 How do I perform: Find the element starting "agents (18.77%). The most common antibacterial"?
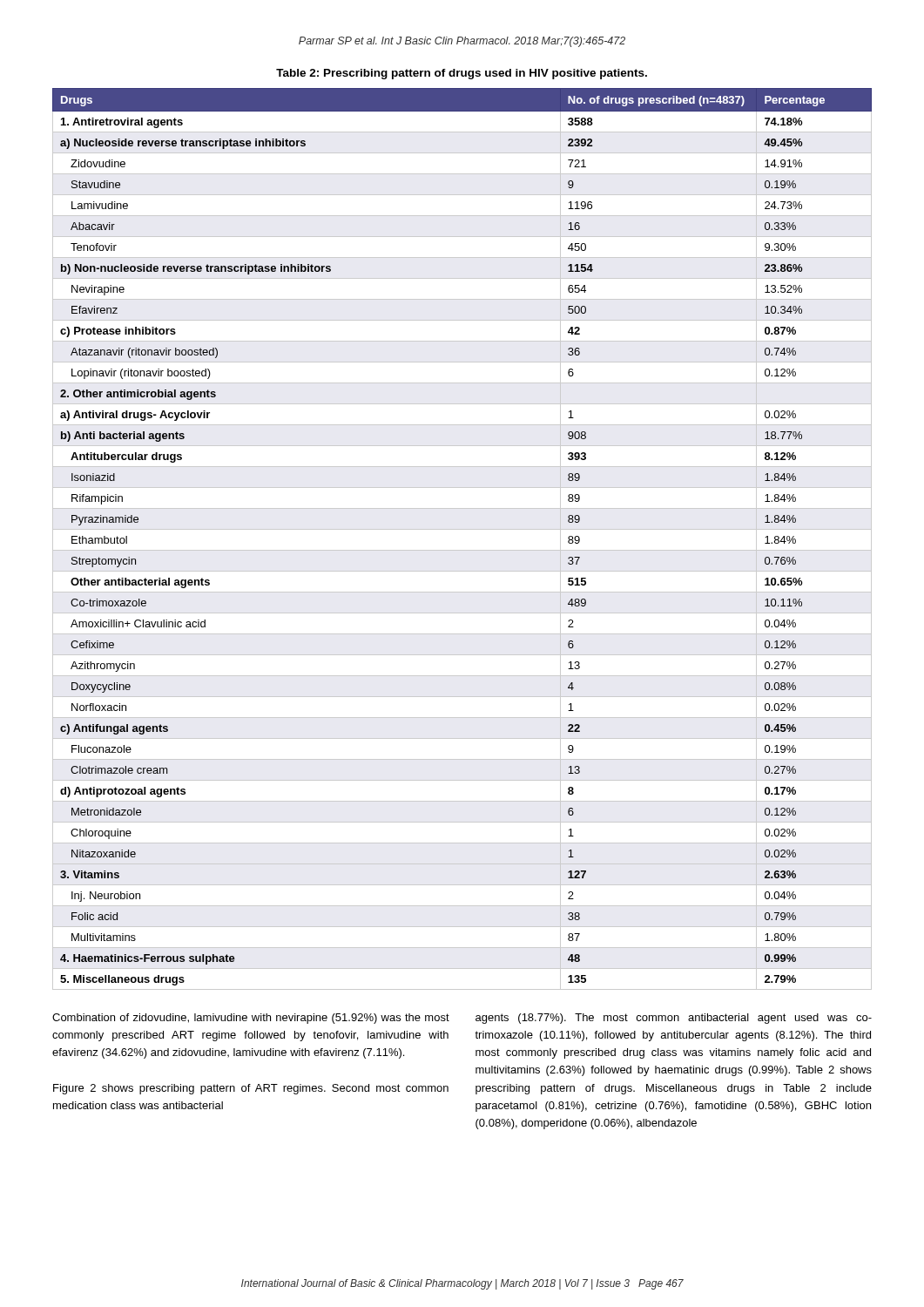(673, 1070)
